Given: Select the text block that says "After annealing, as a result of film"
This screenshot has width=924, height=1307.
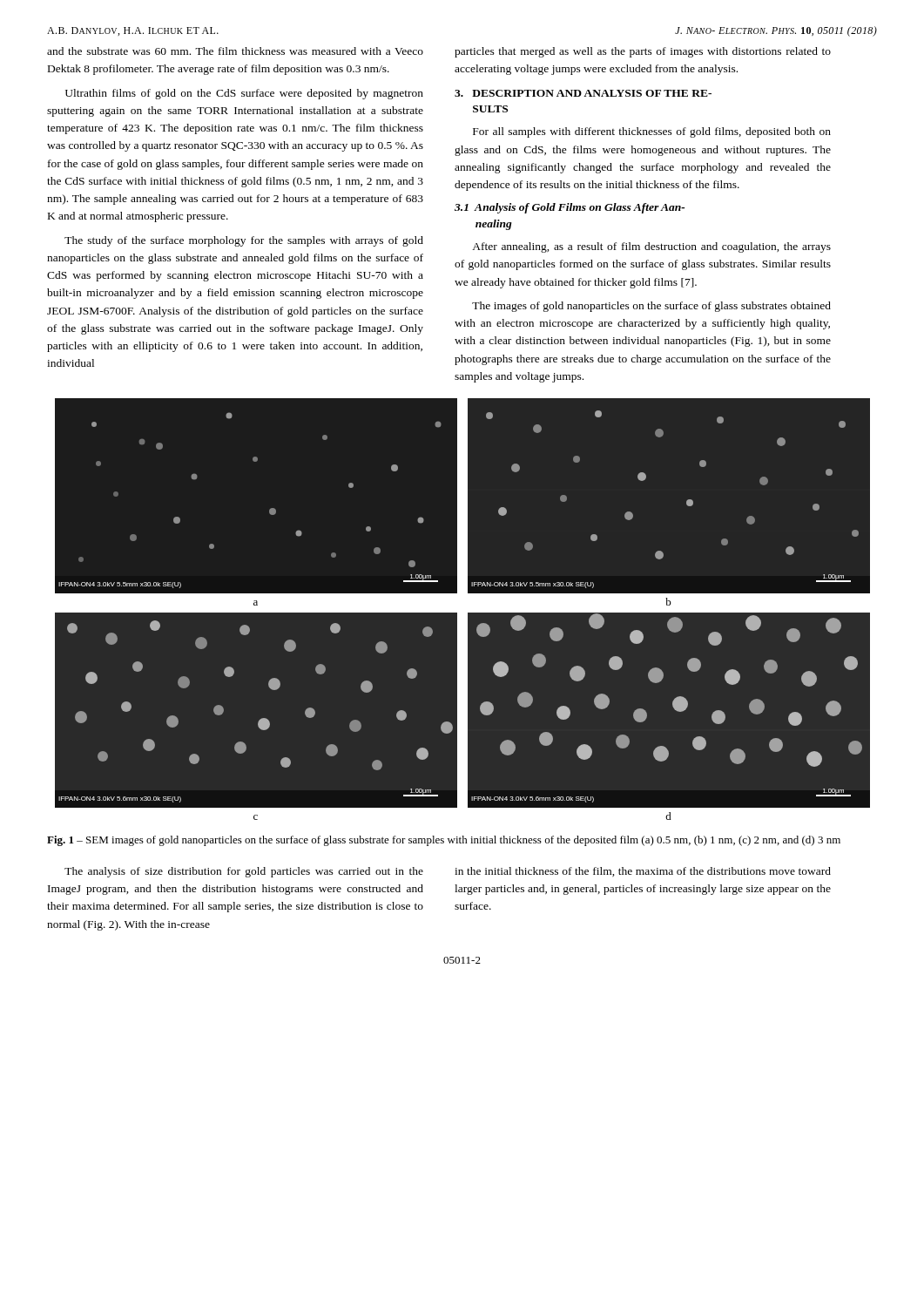Looking at the screenshot, I should click(x=643, y=312).
